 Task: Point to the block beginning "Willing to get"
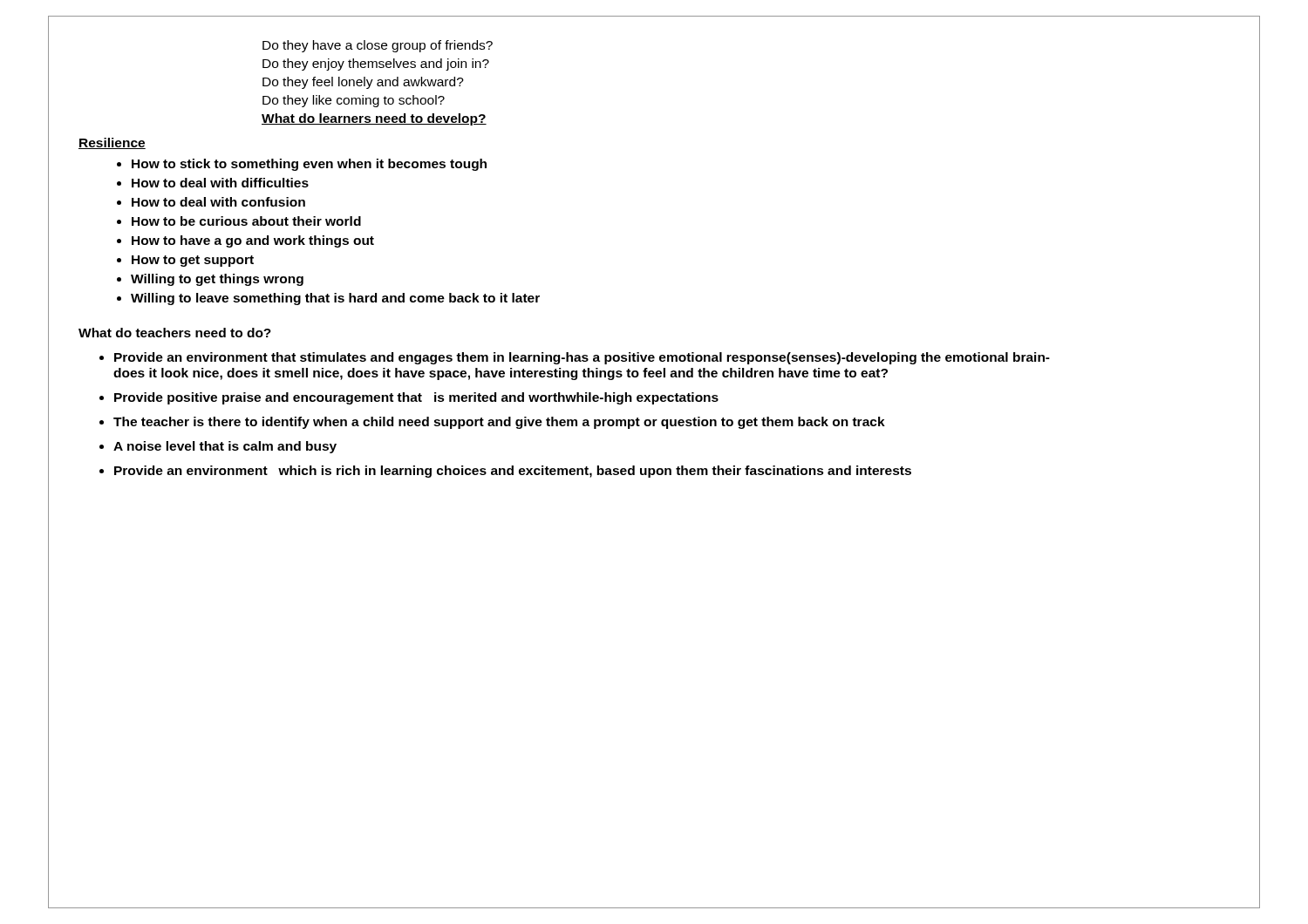click(x=217, y=278)
